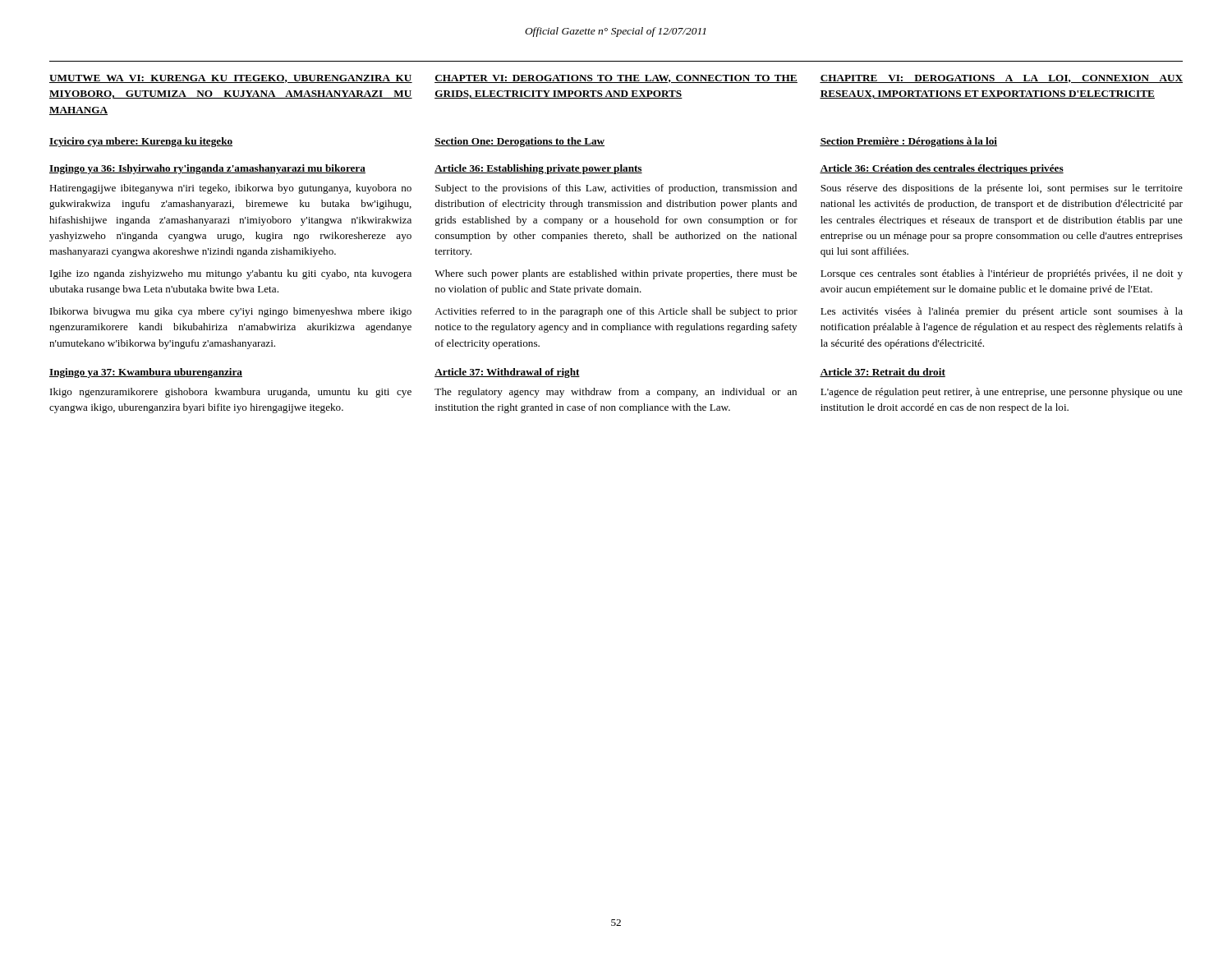The height and width of the screenshot is (953, 1232).
Task: Locate the text starting "Article 36: Création des centrales"
Action: [942, 168]
